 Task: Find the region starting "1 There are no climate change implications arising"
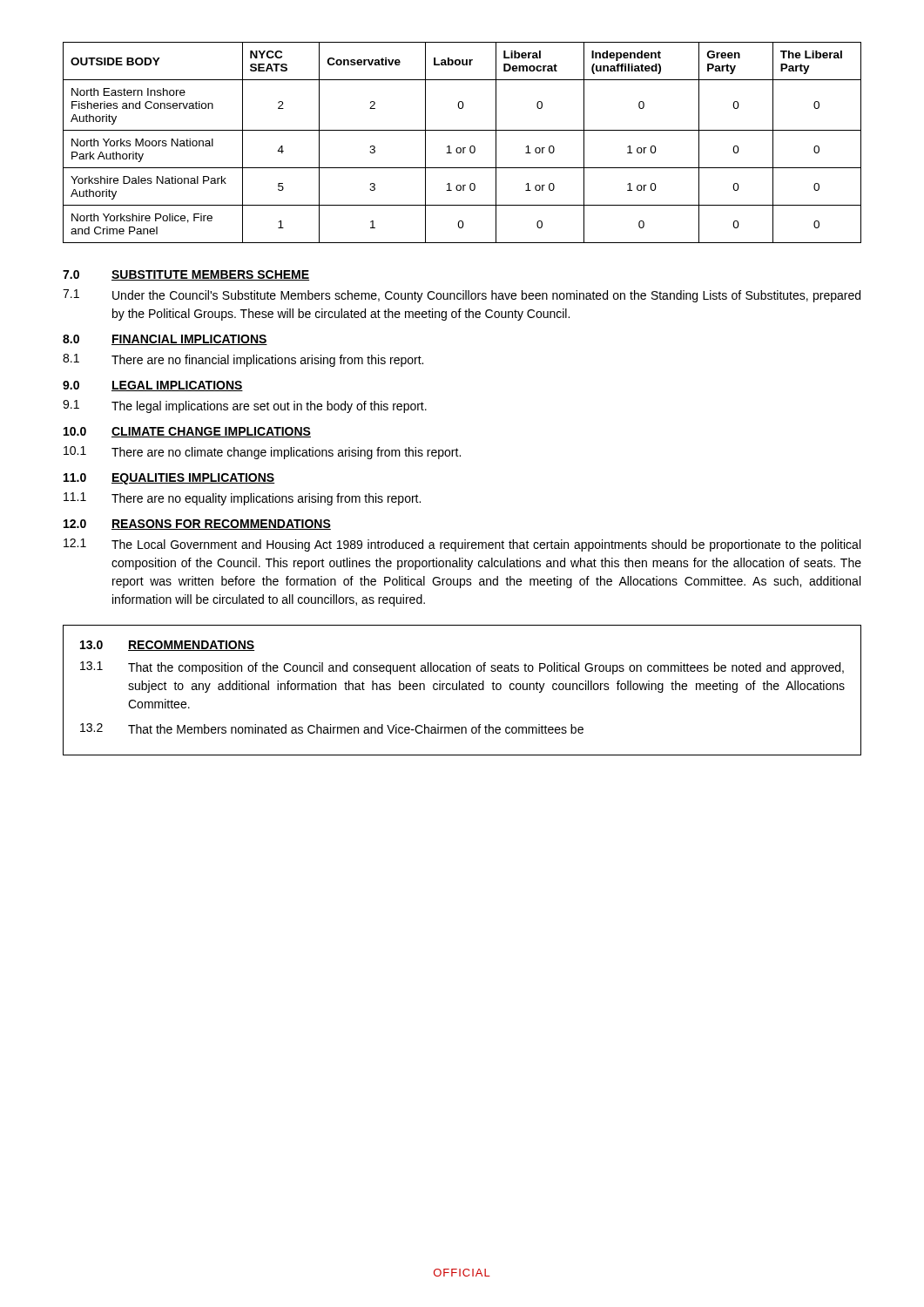(x=462, y=453)
